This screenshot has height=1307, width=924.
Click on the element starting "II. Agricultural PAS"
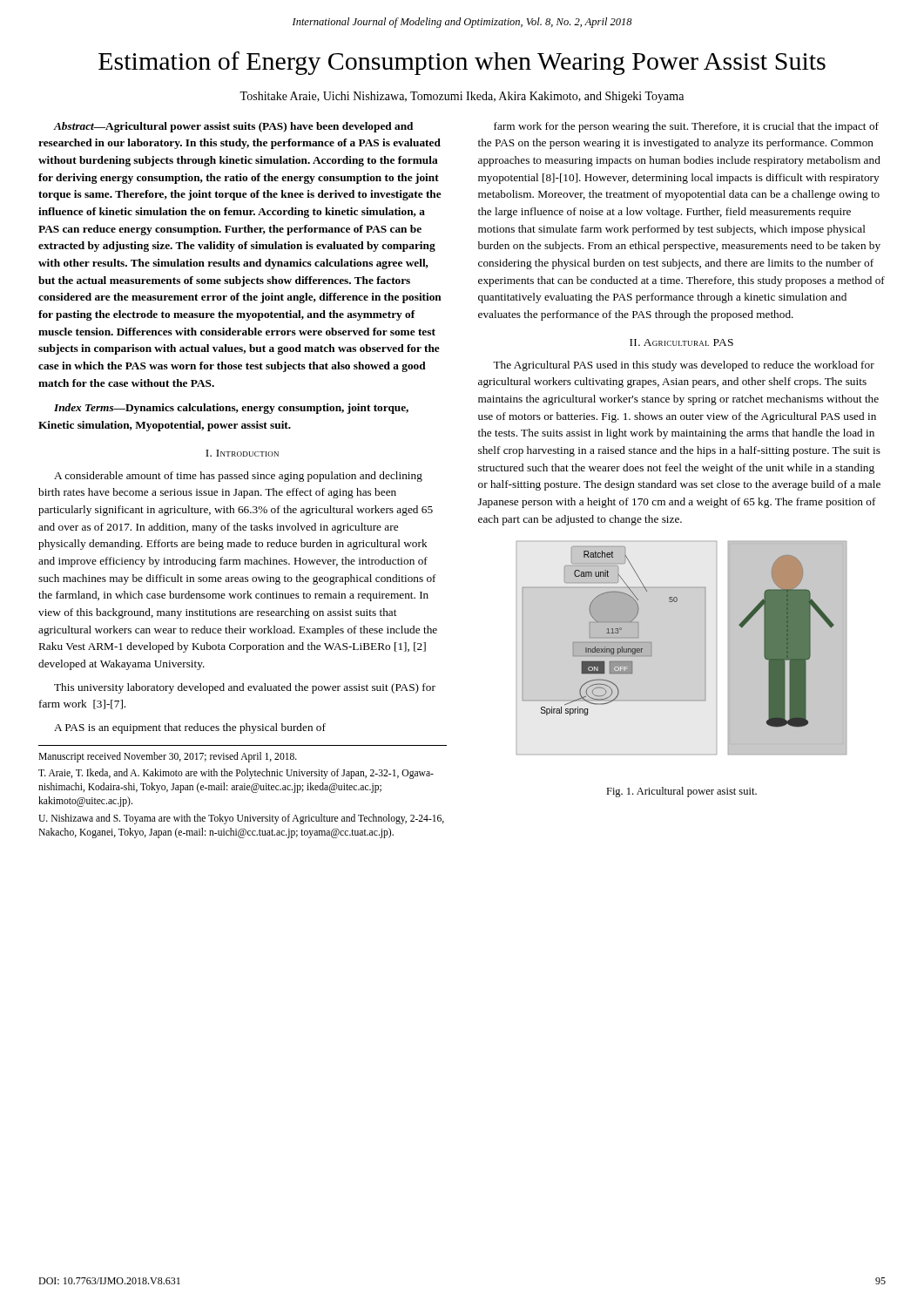tap(682, 342)
